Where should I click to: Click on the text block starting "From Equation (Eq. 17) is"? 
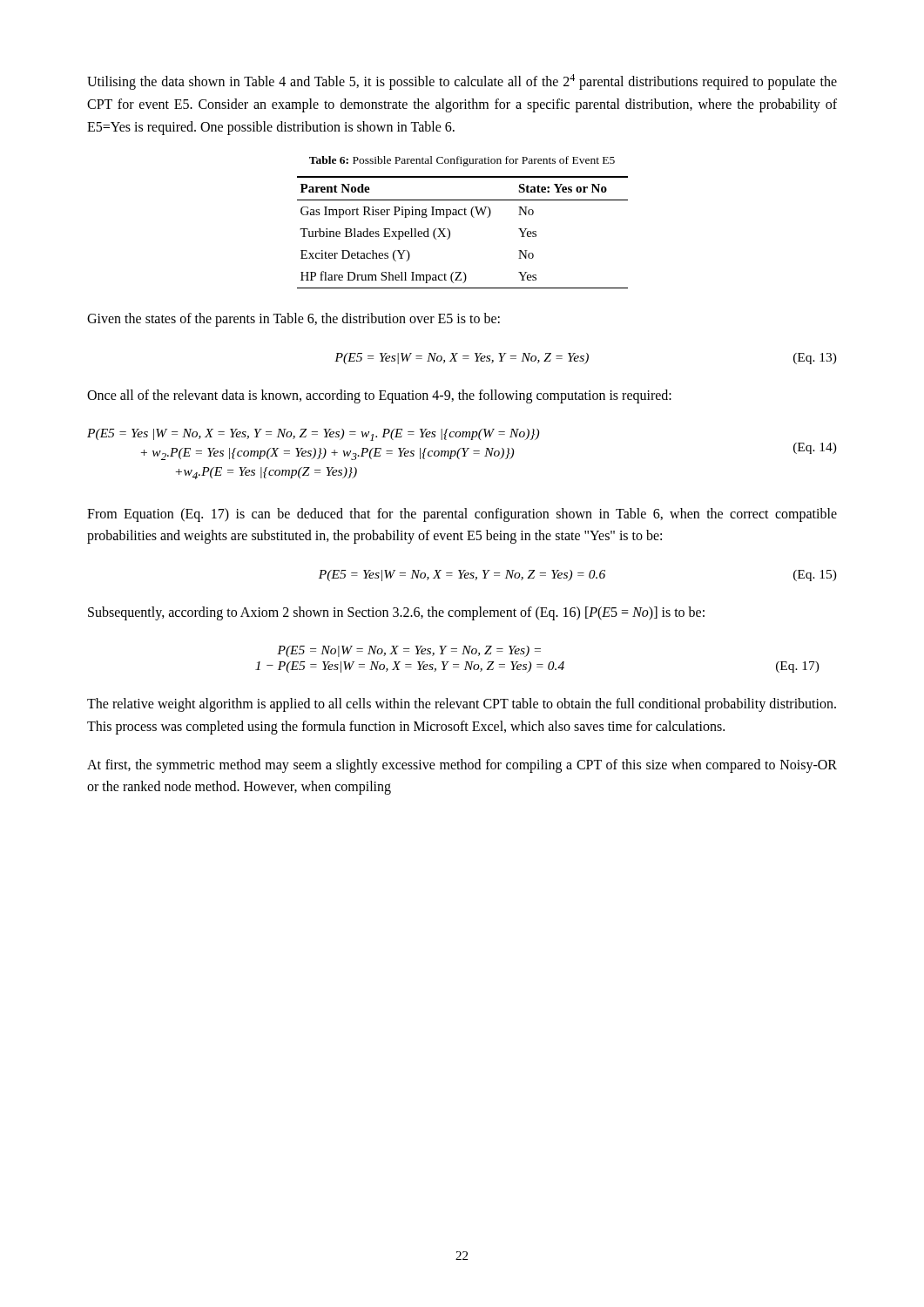462,524
